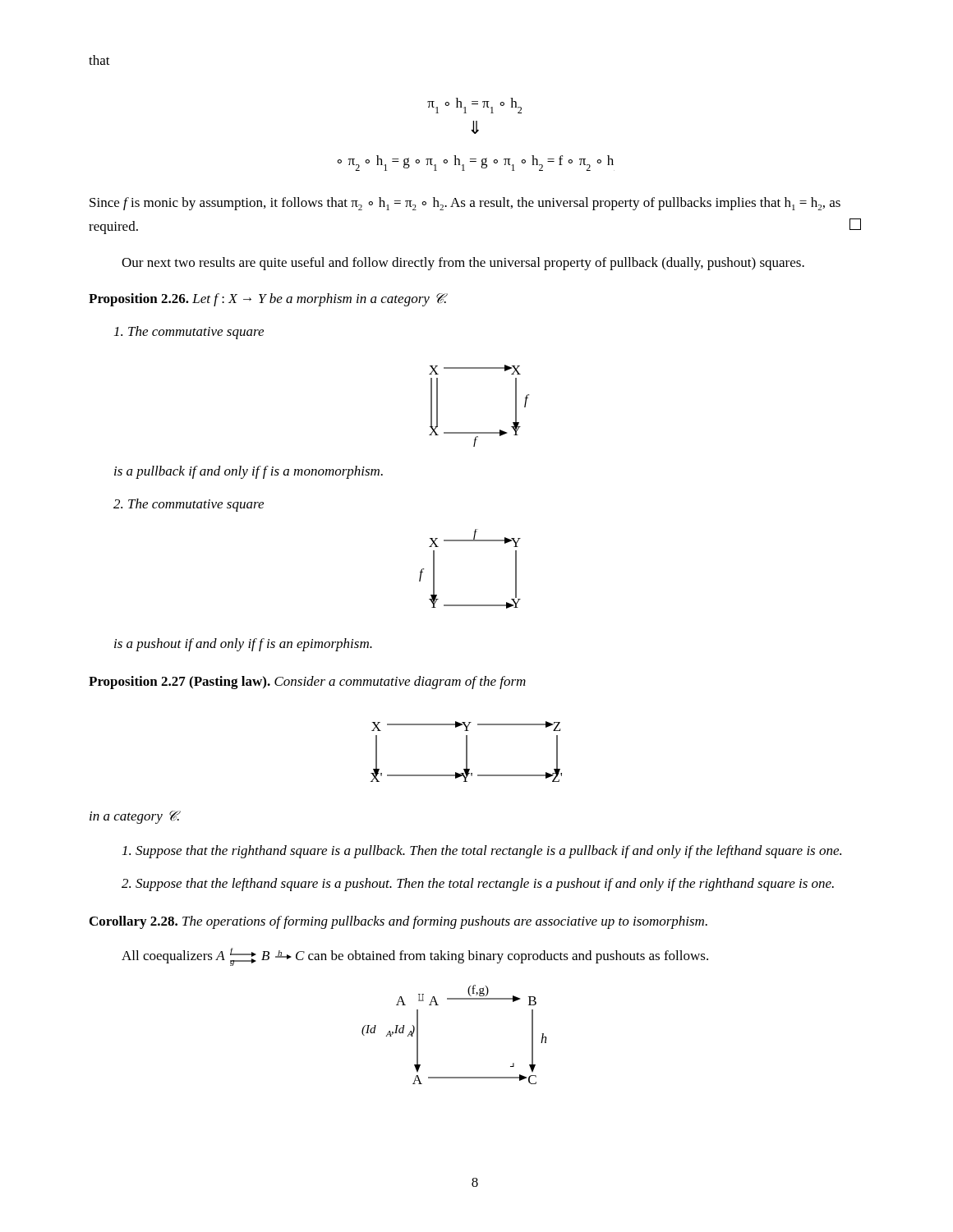Click on the passage starting "Since f is"

[475, 214]
